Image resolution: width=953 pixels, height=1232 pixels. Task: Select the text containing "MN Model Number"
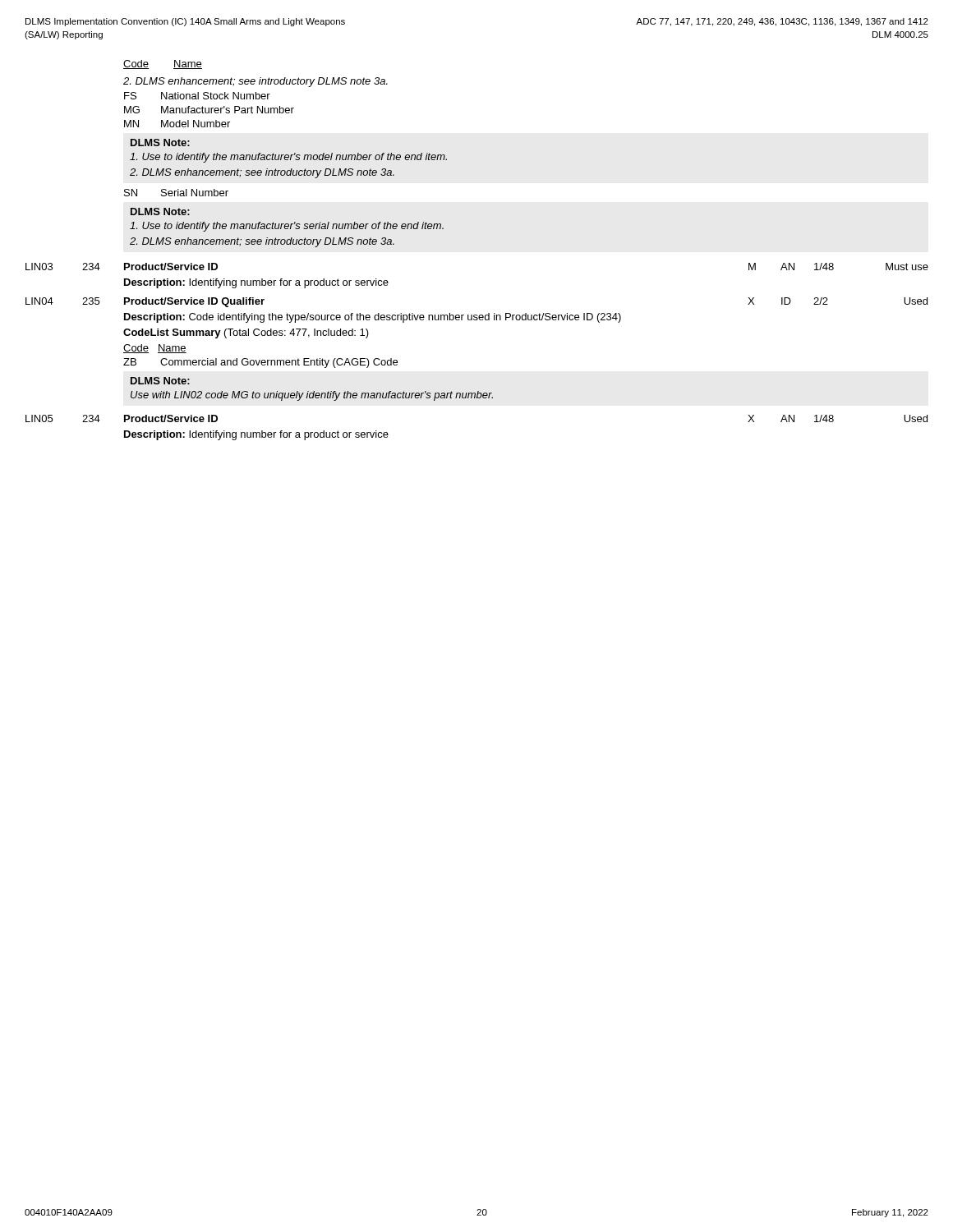coord(177,124)
